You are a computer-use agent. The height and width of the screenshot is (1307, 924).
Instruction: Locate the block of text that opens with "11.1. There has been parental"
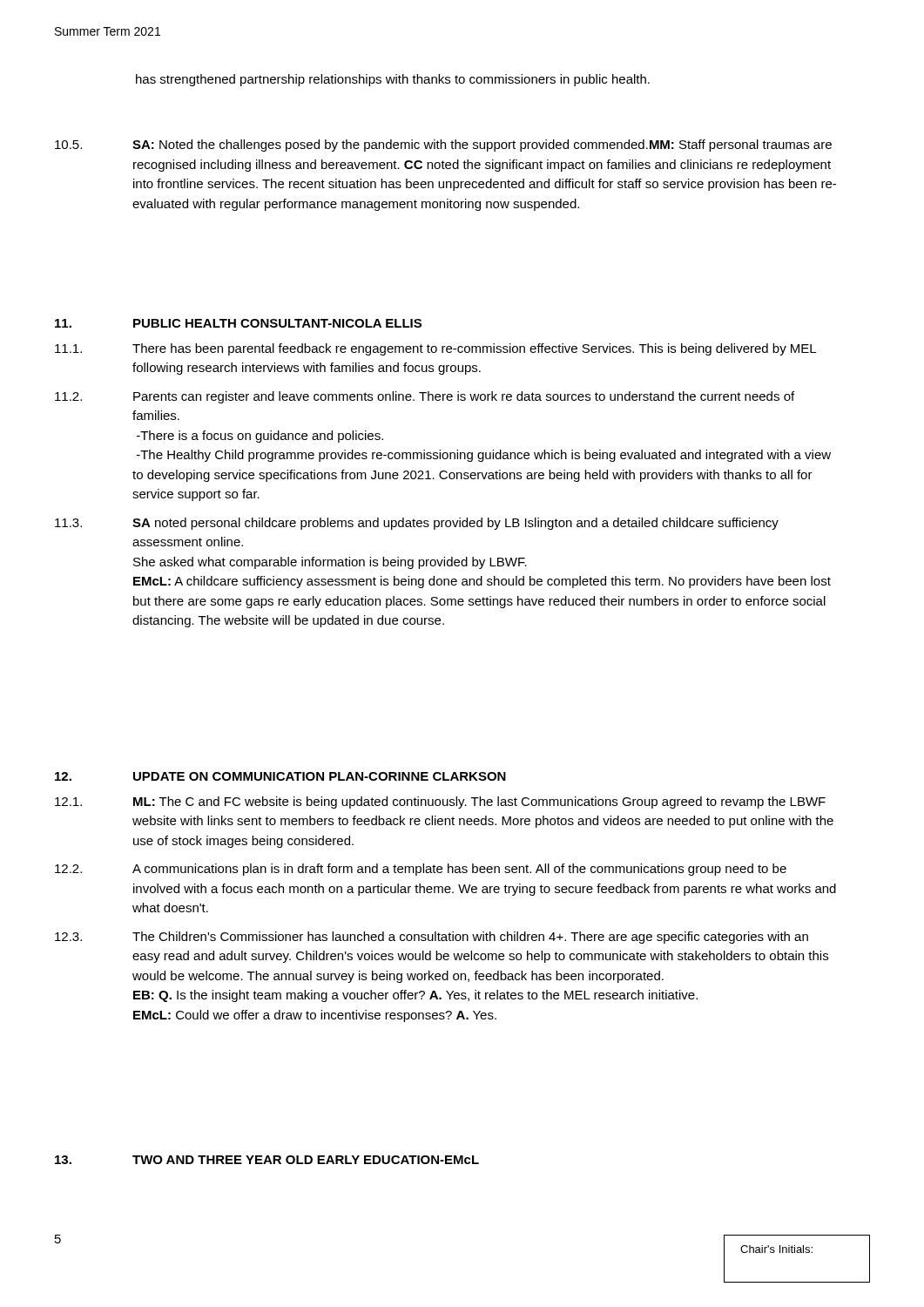coord(446,358)
